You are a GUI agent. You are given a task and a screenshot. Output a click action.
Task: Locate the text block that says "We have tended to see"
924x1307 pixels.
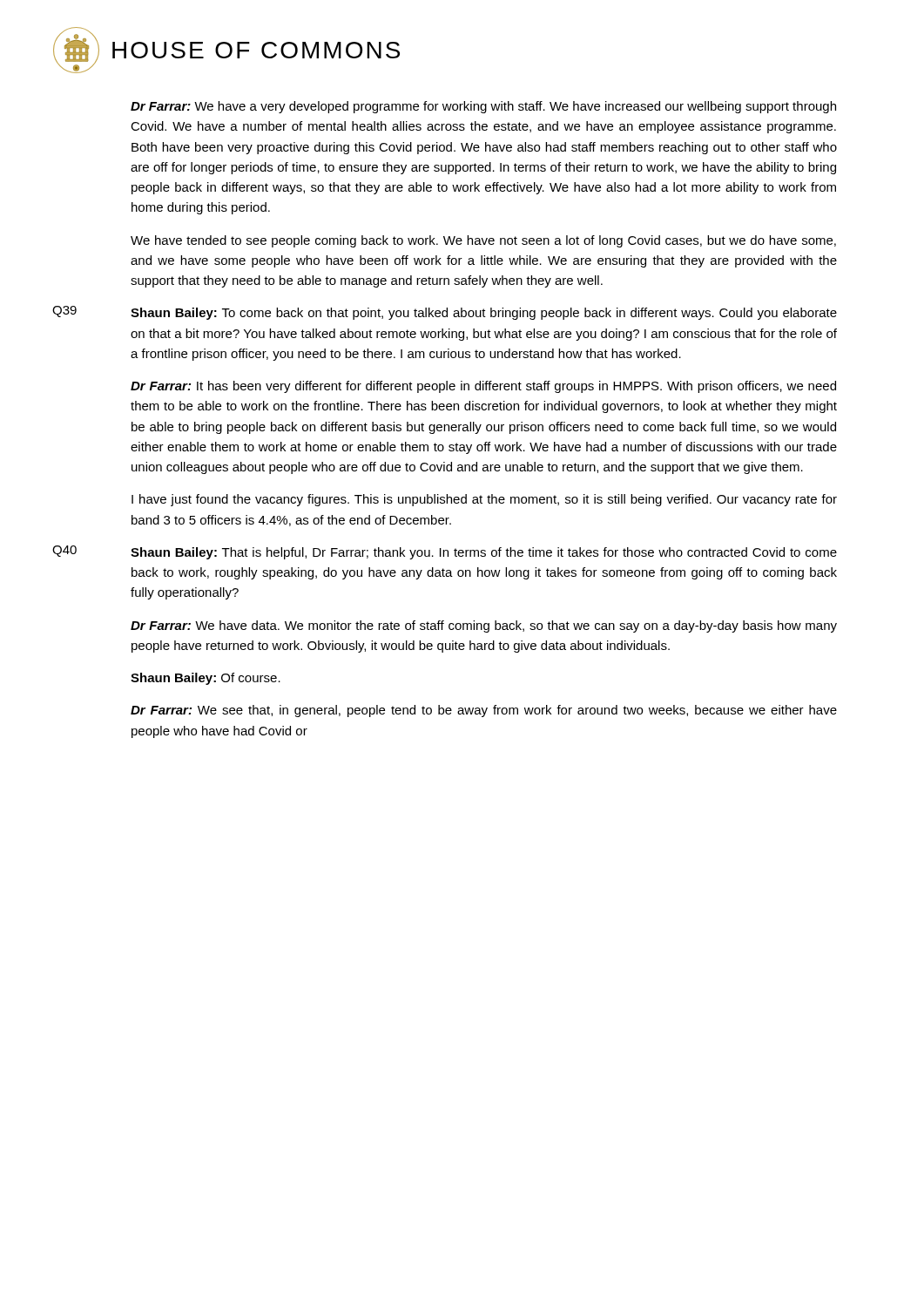coord(484,260)
